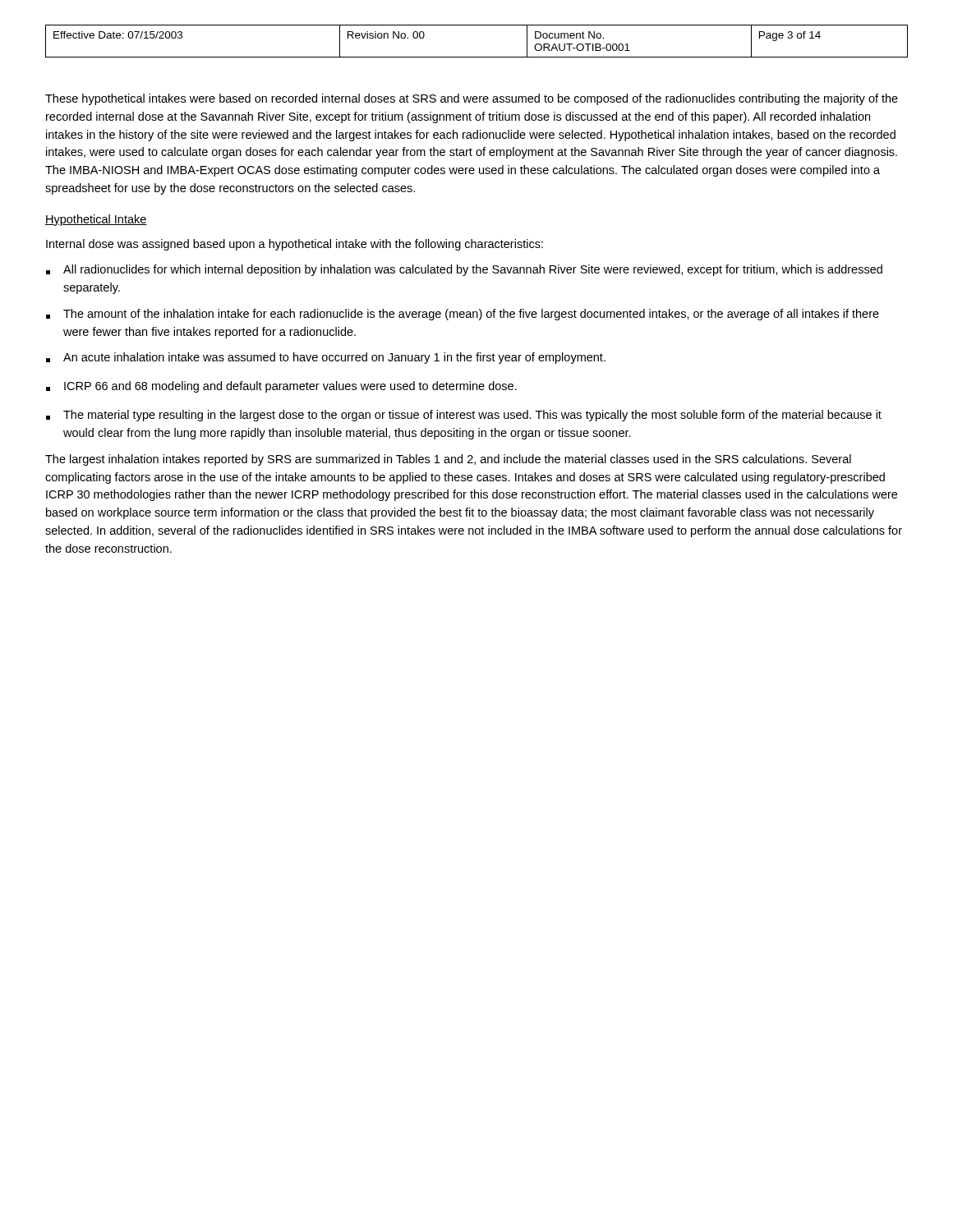This screenshot has width=953, height=1232.
Task: Locate the block of text that opens with "The largest inhalation intakes reported by"
Action: point(474,504)
